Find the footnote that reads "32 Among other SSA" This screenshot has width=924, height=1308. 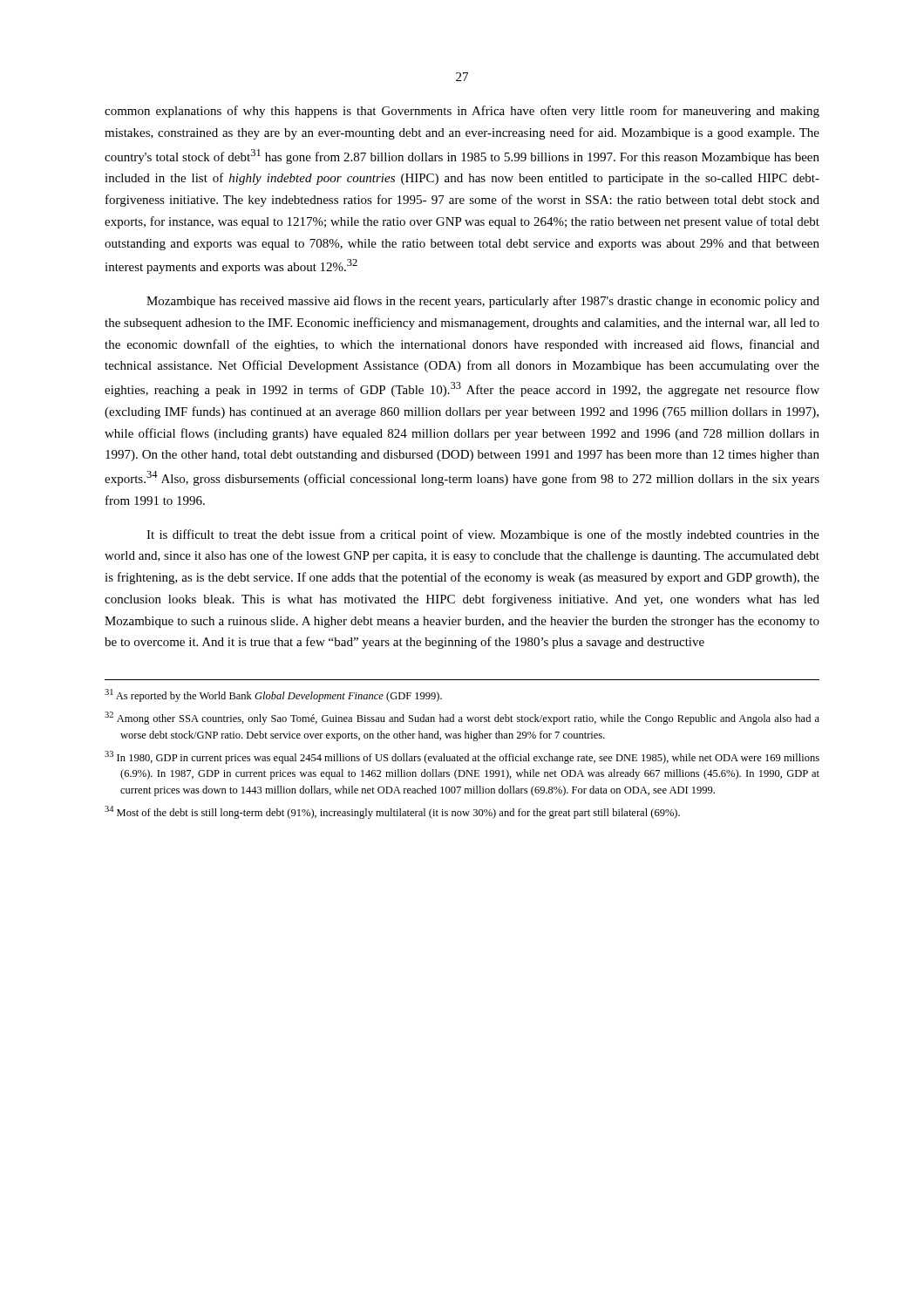coord(462,725)
